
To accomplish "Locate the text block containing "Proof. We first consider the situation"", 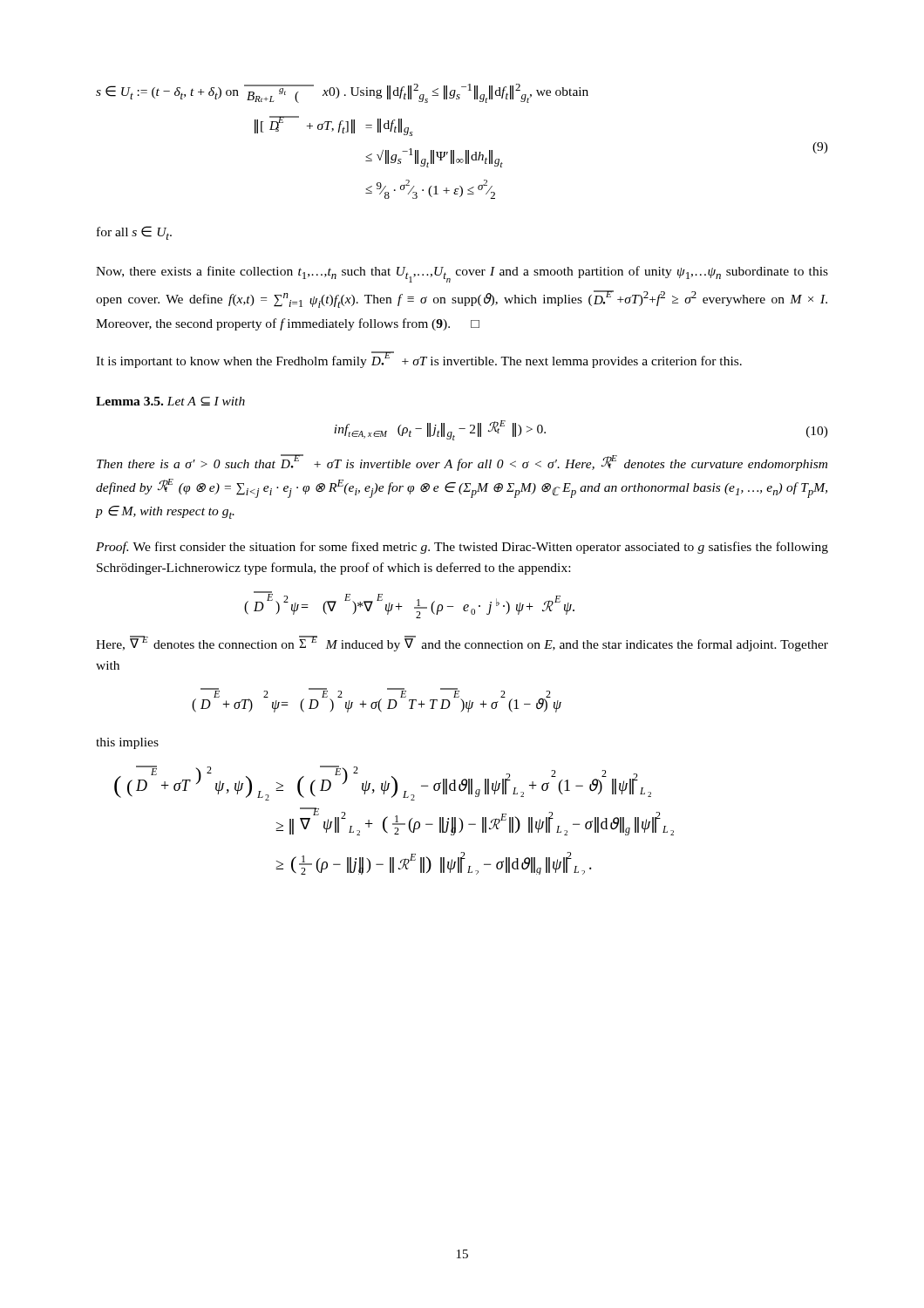I will pyautogui.click(x=462, y=557).
